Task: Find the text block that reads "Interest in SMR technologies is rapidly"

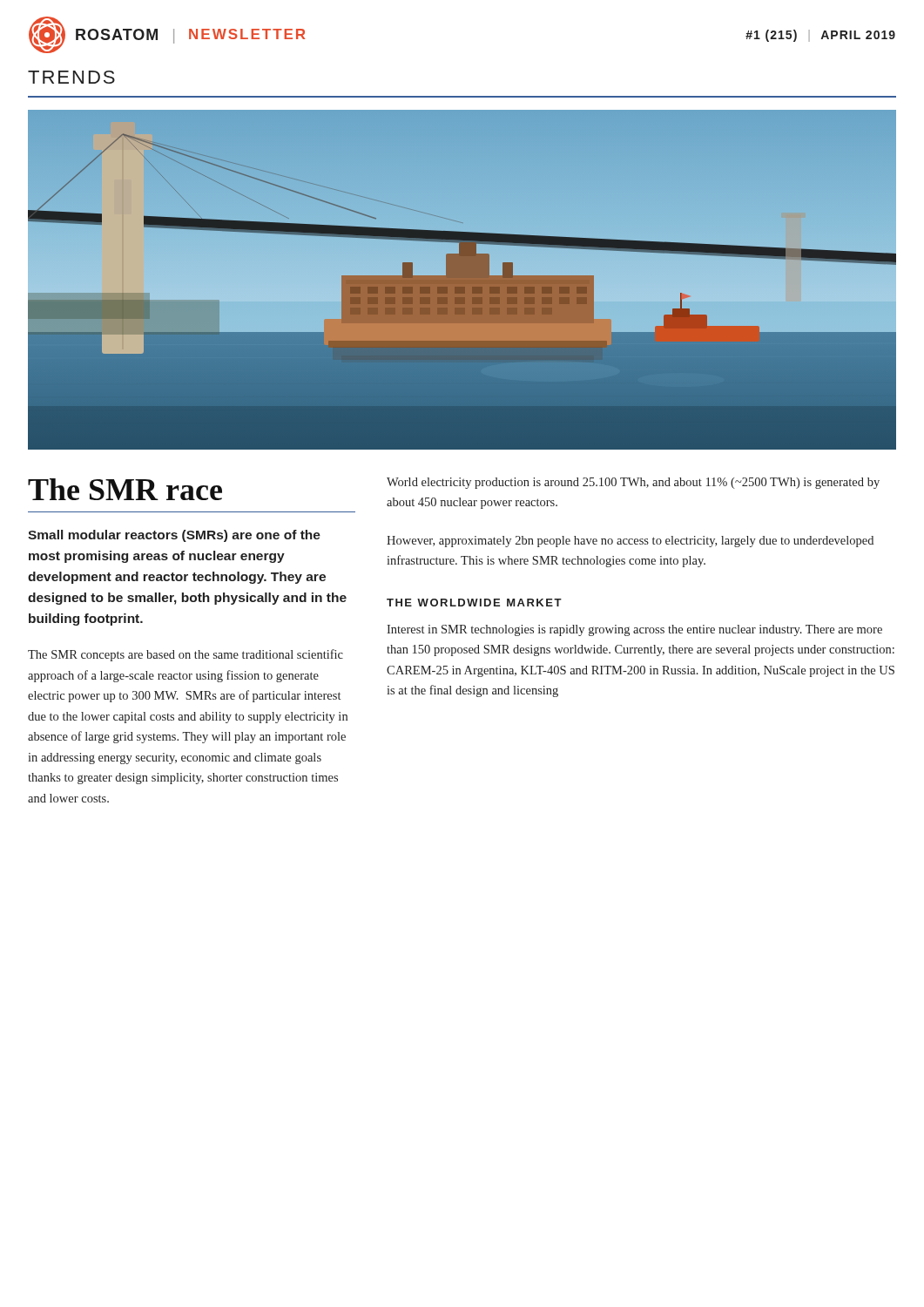Action: [x=641, y=660]
